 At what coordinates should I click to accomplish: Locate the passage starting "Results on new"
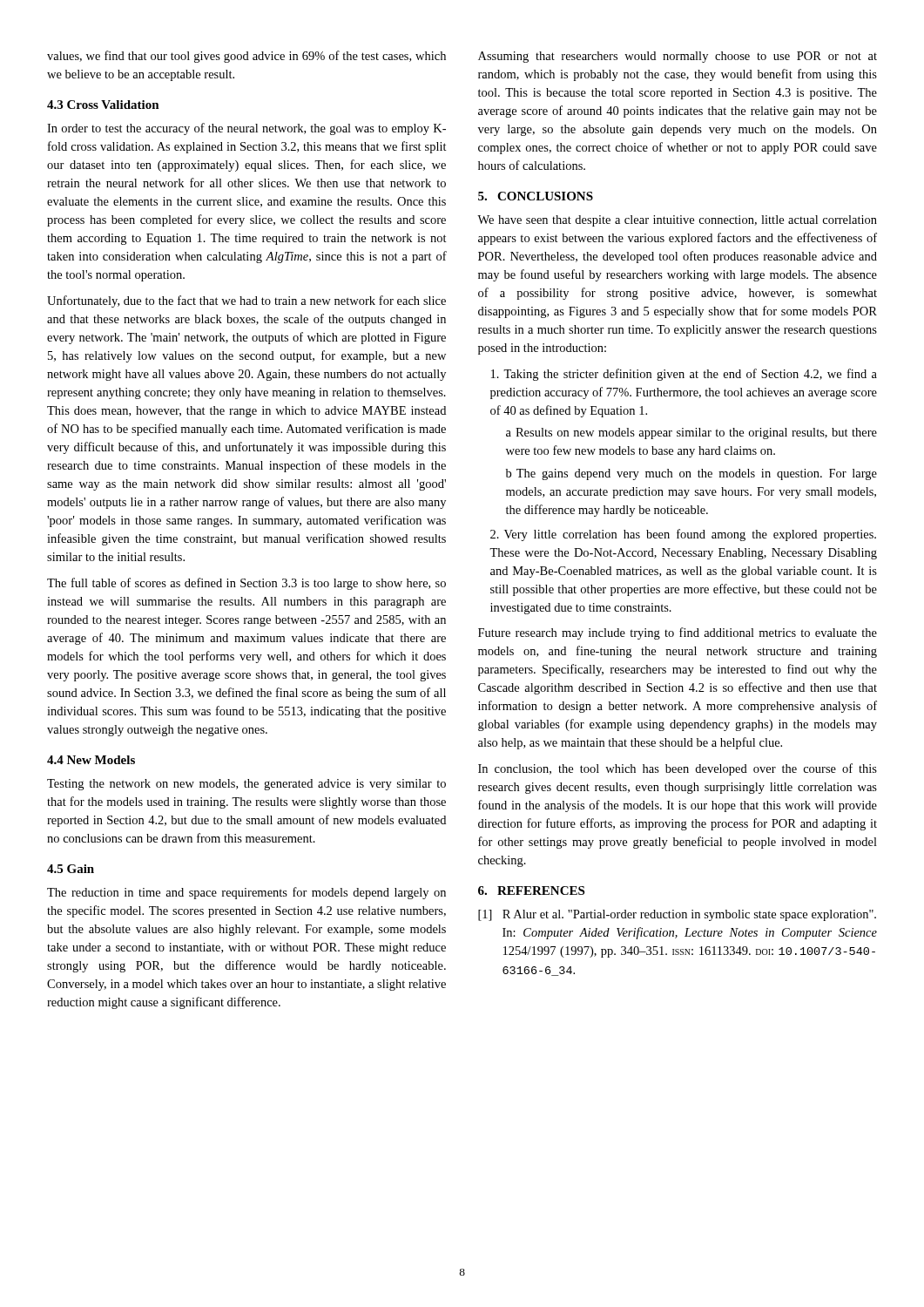pos(691,441)
